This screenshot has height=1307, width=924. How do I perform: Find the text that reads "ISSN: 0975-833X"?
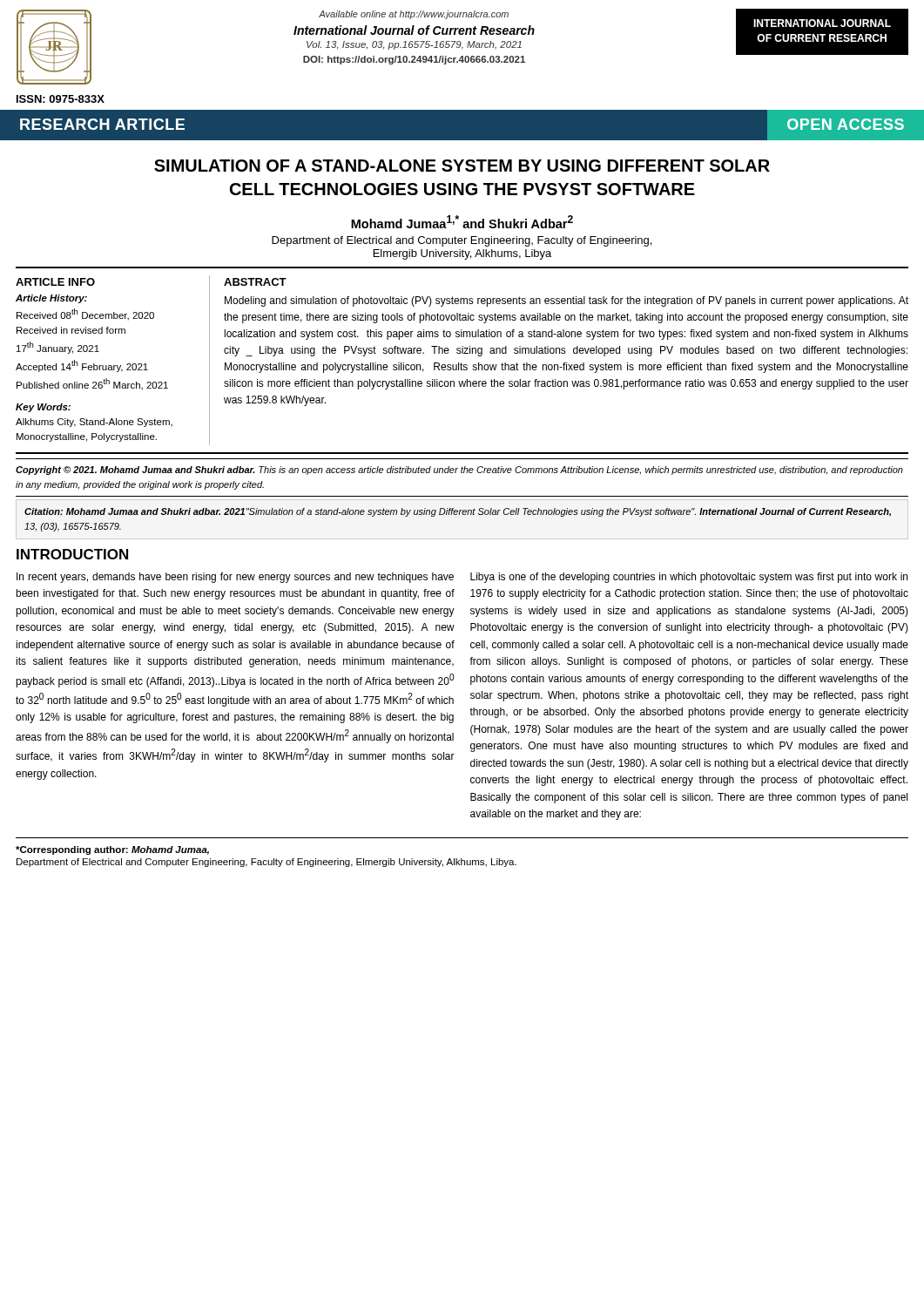click(x=60, y=99)
